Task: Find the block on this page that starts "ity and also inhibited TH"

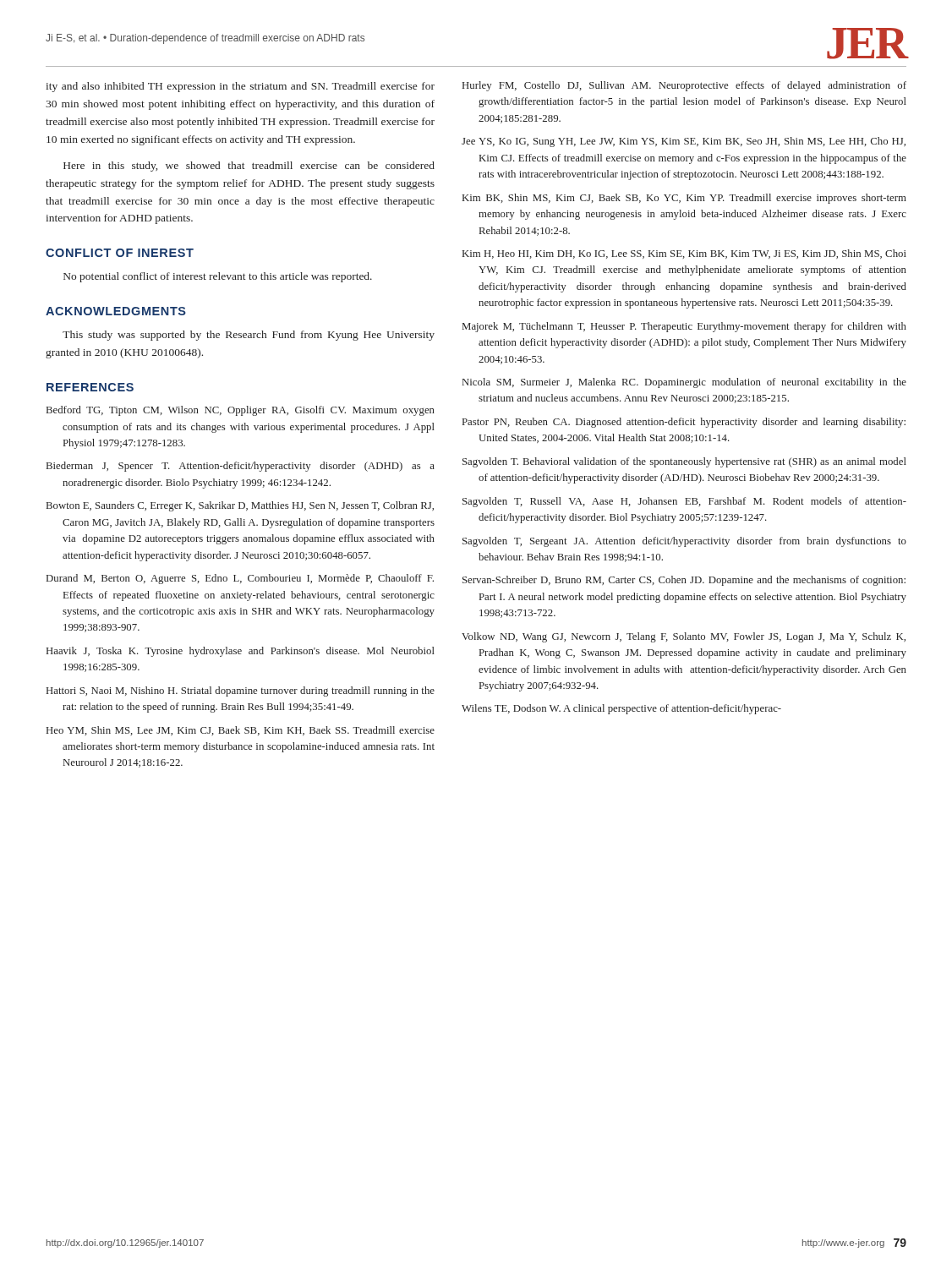Action: (x=240, y=153)
